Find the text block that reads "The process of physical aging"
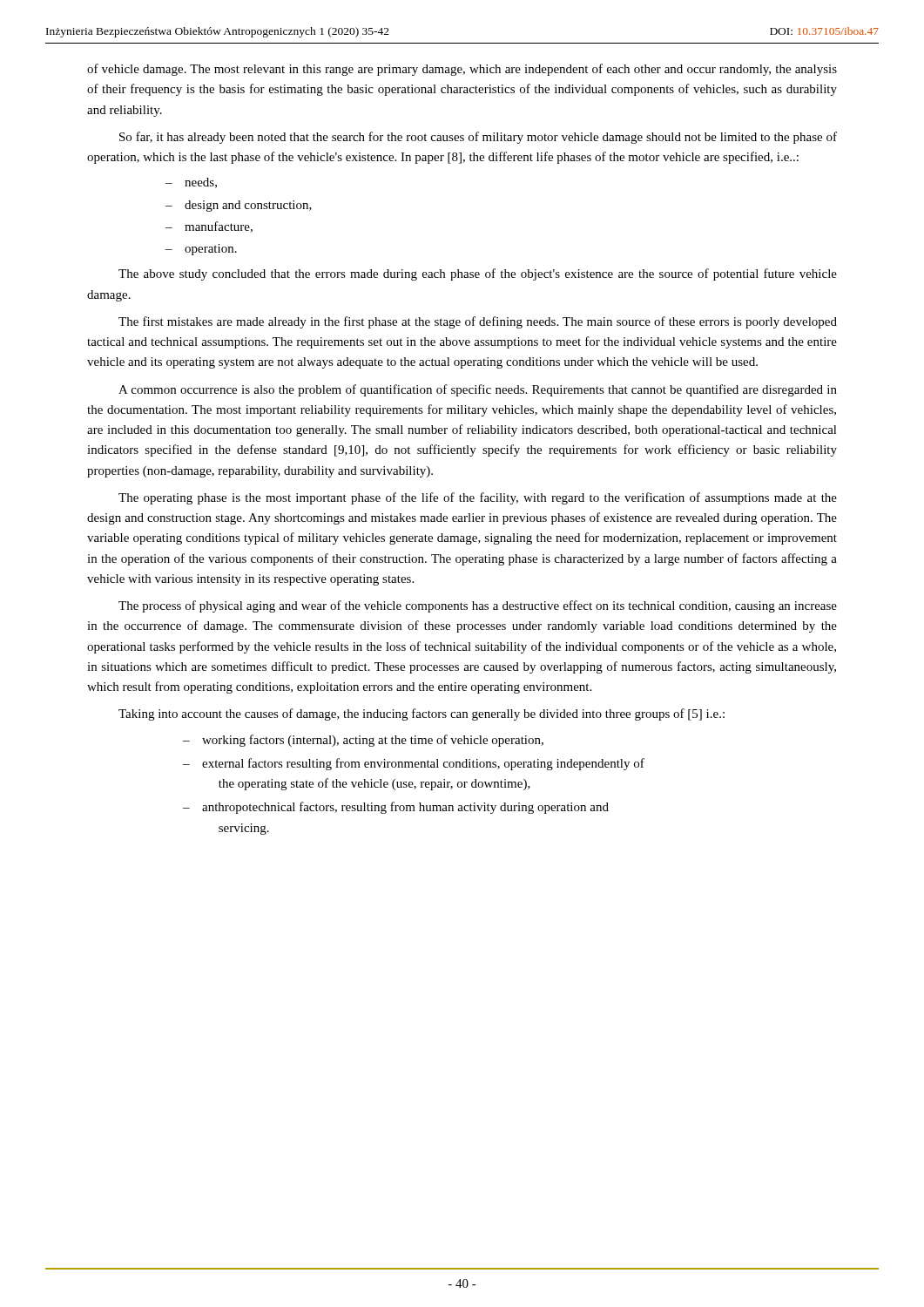The width and height of the screenshot is (924, 1307). pos(462,647)
